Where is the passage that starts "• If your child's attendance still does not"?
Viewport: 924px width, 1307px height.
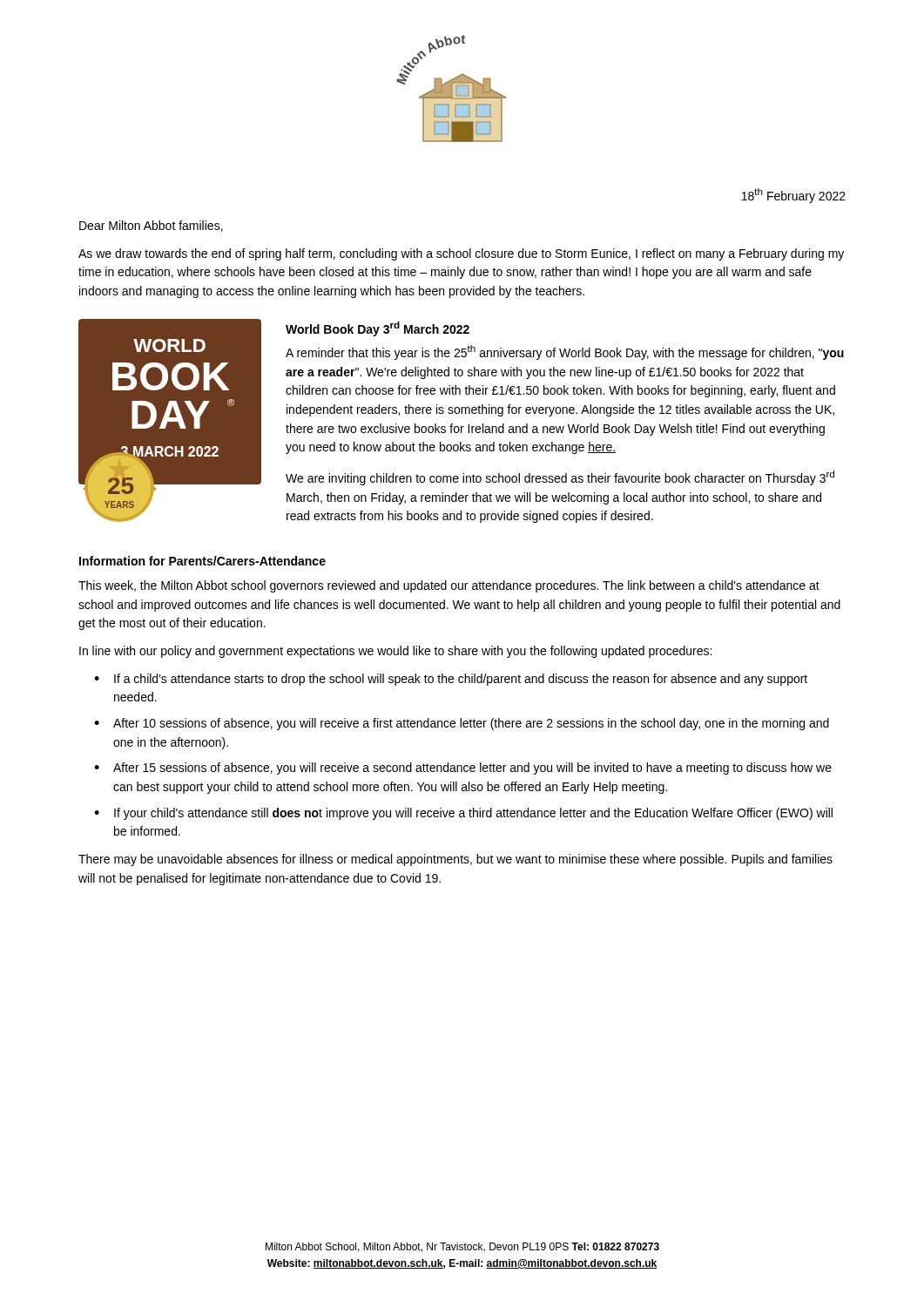coord(470,823)
